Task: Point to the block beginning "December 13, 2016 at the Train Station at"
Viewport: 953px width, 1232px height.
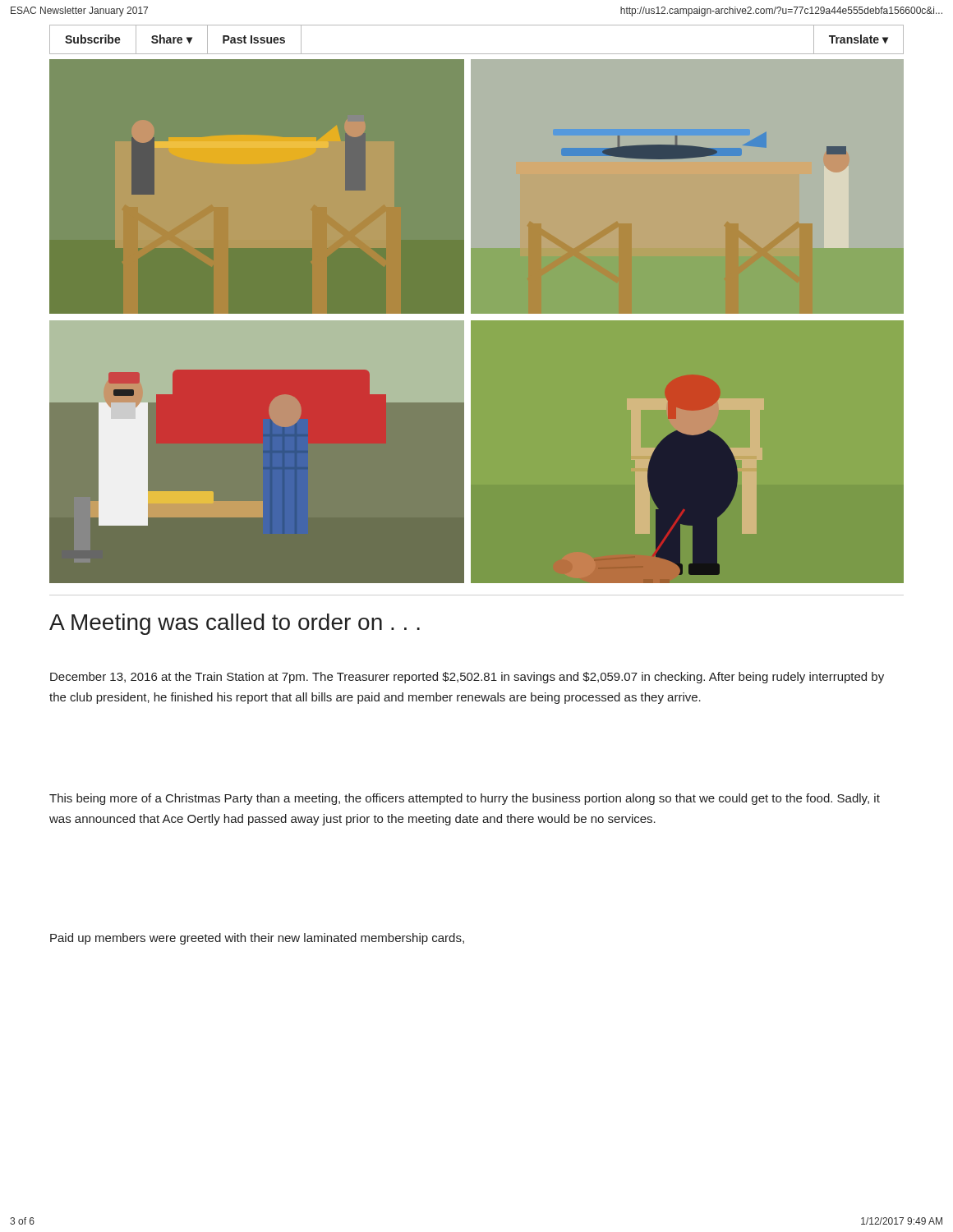Action: 467,687
